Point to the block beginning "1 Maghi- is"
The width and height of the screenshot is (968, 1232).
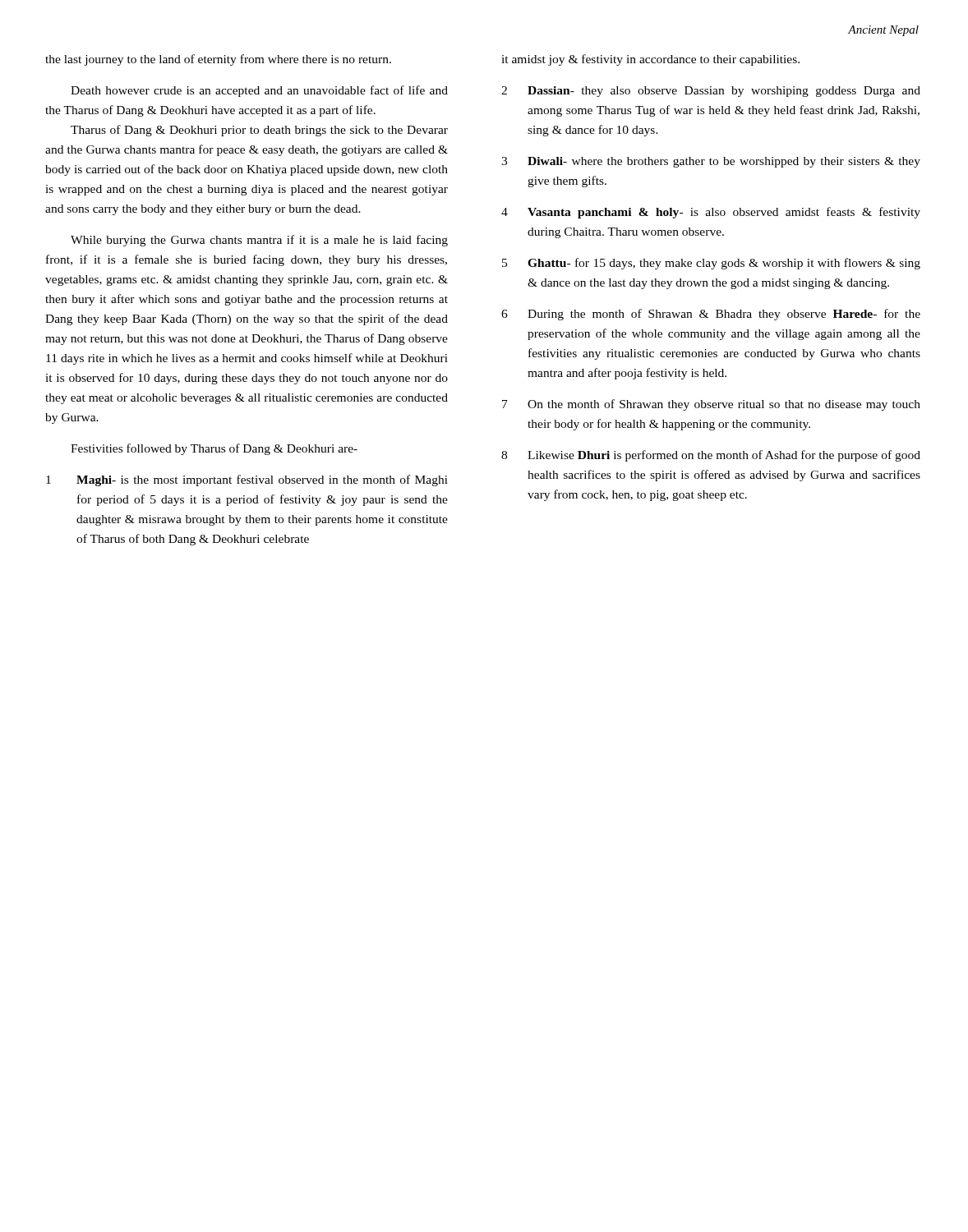(247, 509)
